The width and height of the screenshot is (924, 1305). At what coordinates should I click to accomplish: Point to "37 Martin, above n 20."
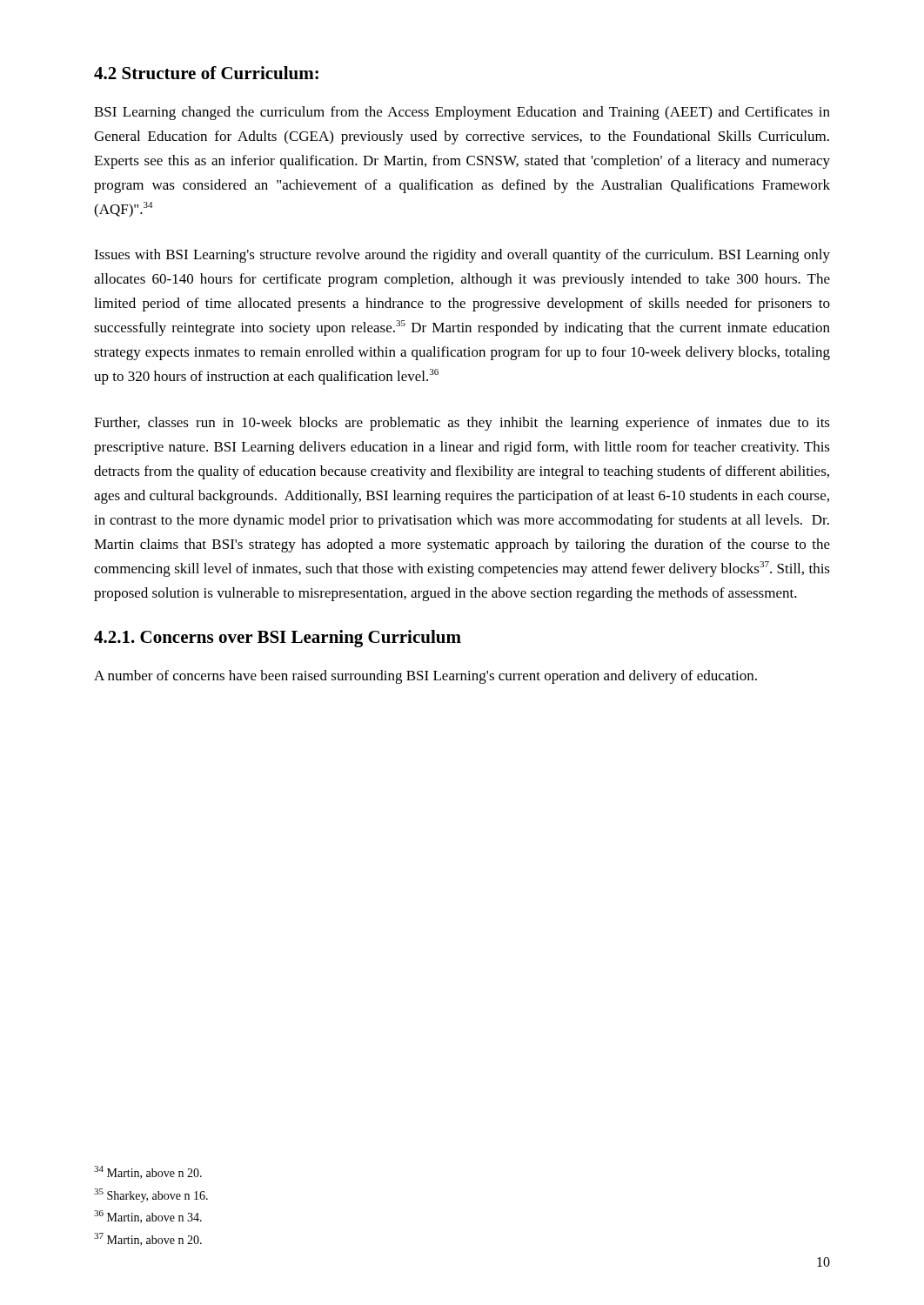pyautogui.click(x=148, y=1239)
